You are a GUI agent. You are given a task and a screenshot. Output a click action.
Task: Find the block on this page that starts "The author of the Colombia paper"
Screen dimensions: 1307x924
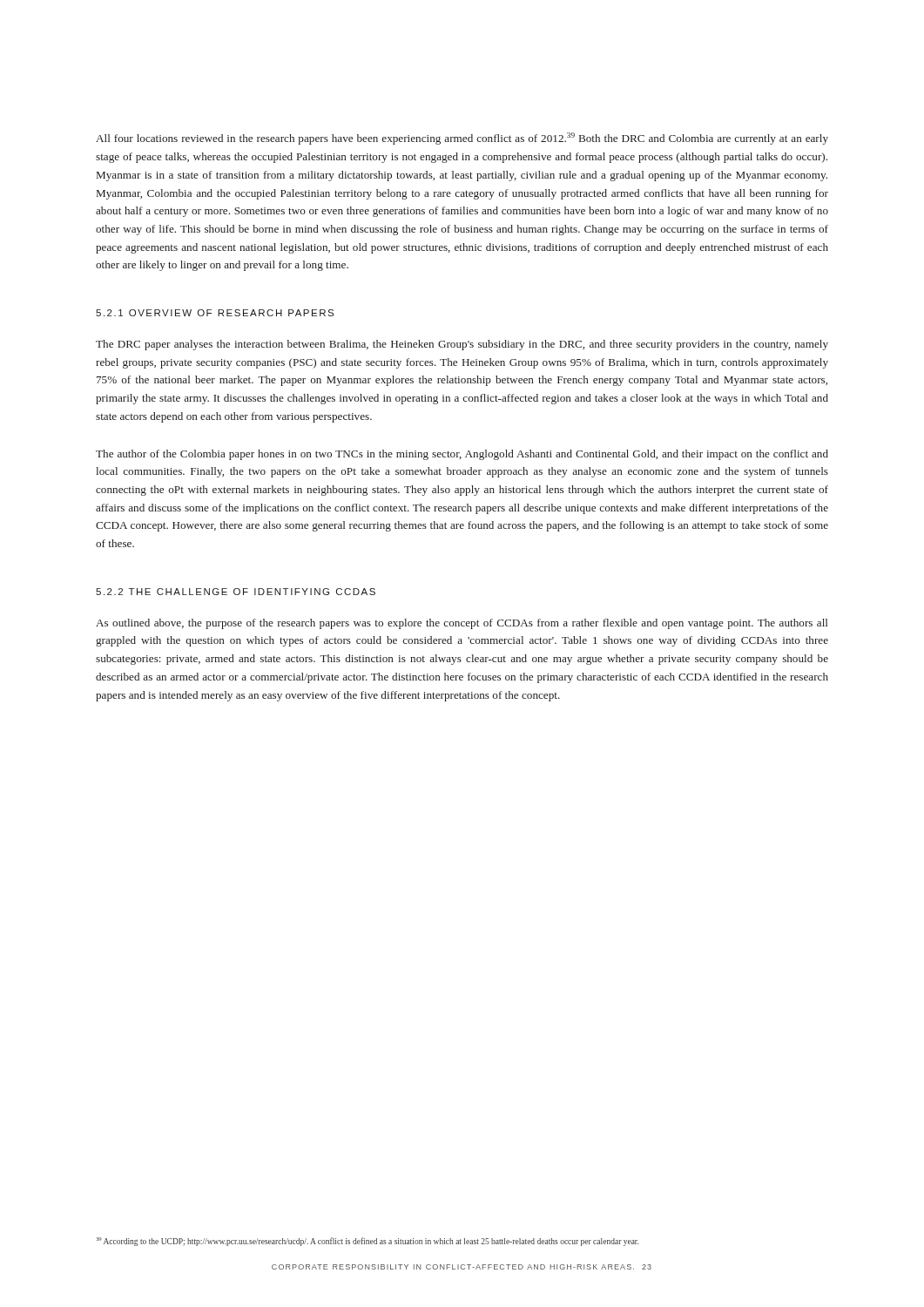462,498
